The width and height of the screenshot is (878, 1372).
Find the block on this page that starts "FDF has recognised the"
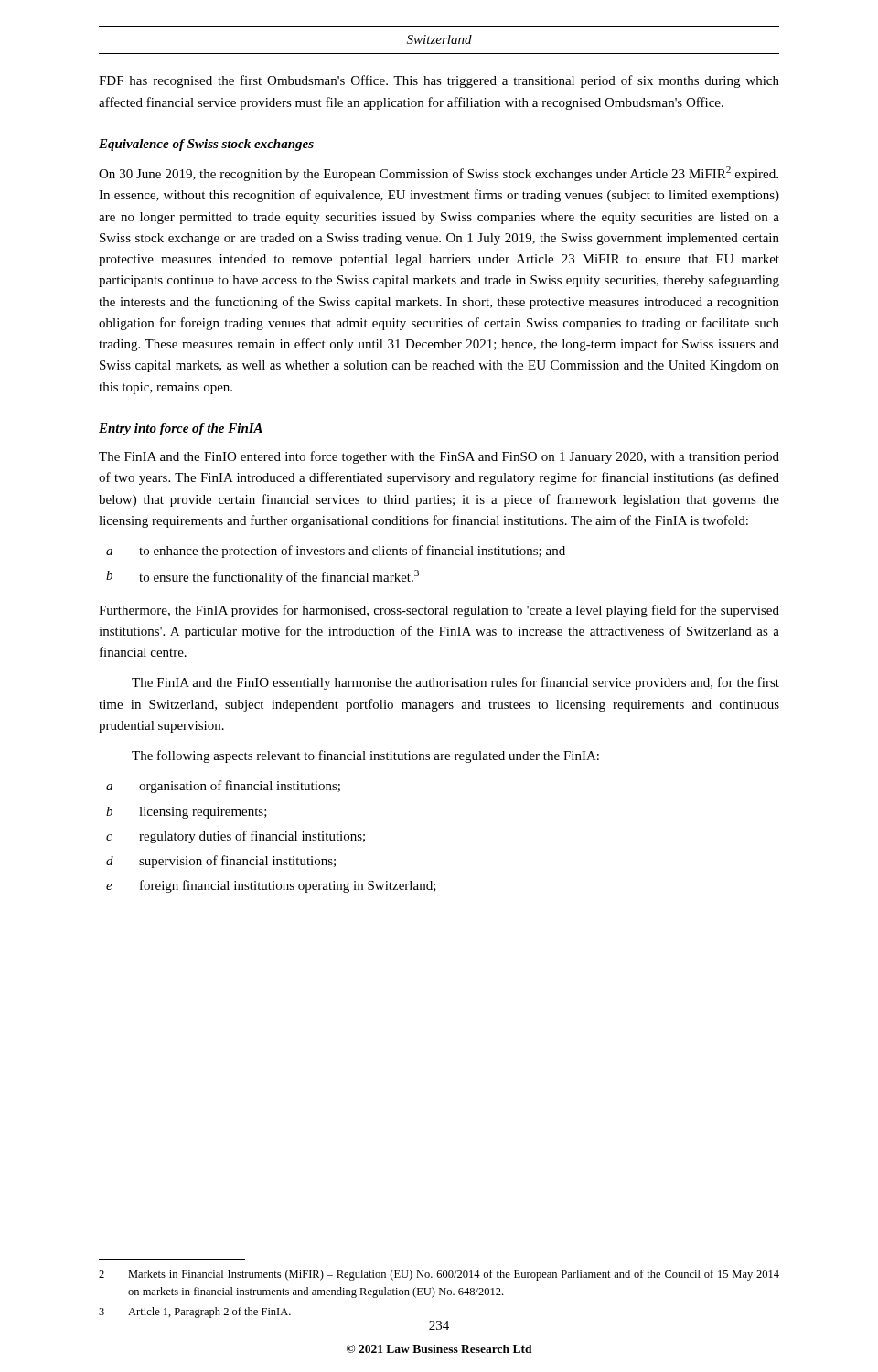pyautogui.click(x=439, y=91)
